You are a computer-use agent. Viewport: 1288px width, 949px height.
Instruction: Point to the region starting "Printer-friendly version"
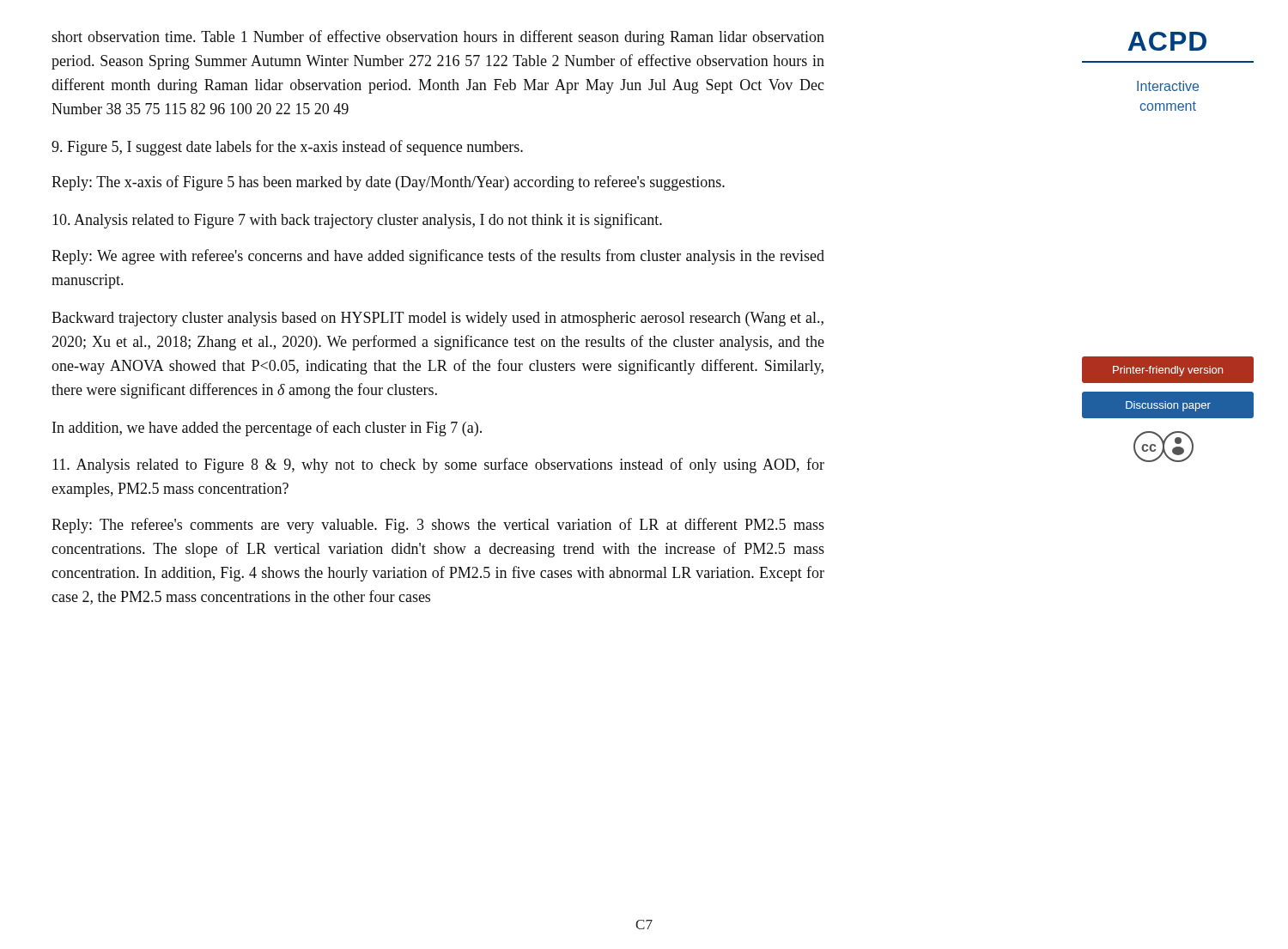1168,370
